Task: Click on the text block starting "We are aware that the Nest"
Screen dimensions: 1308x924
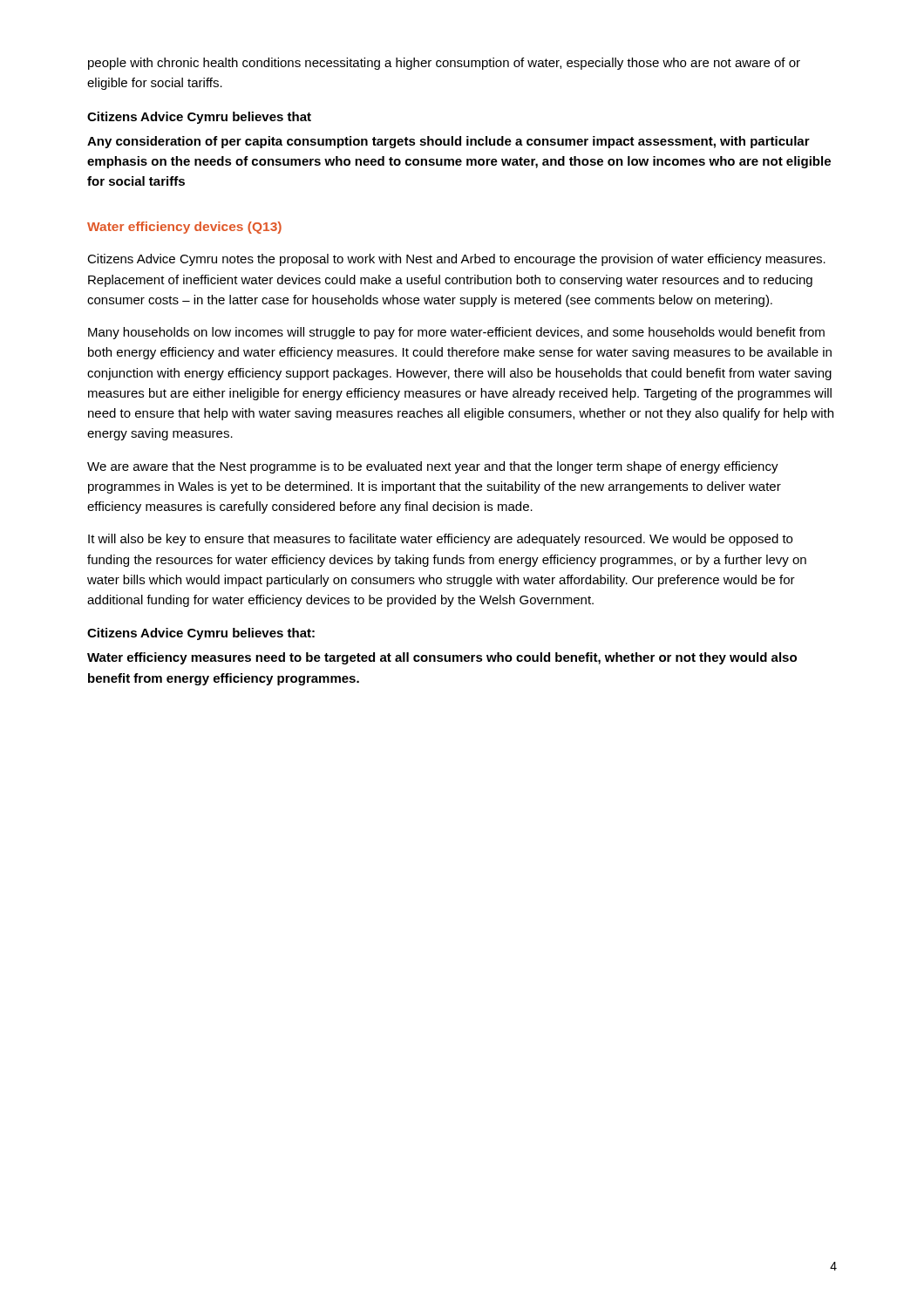Action: pyautogui.click(x=434, y=486)
